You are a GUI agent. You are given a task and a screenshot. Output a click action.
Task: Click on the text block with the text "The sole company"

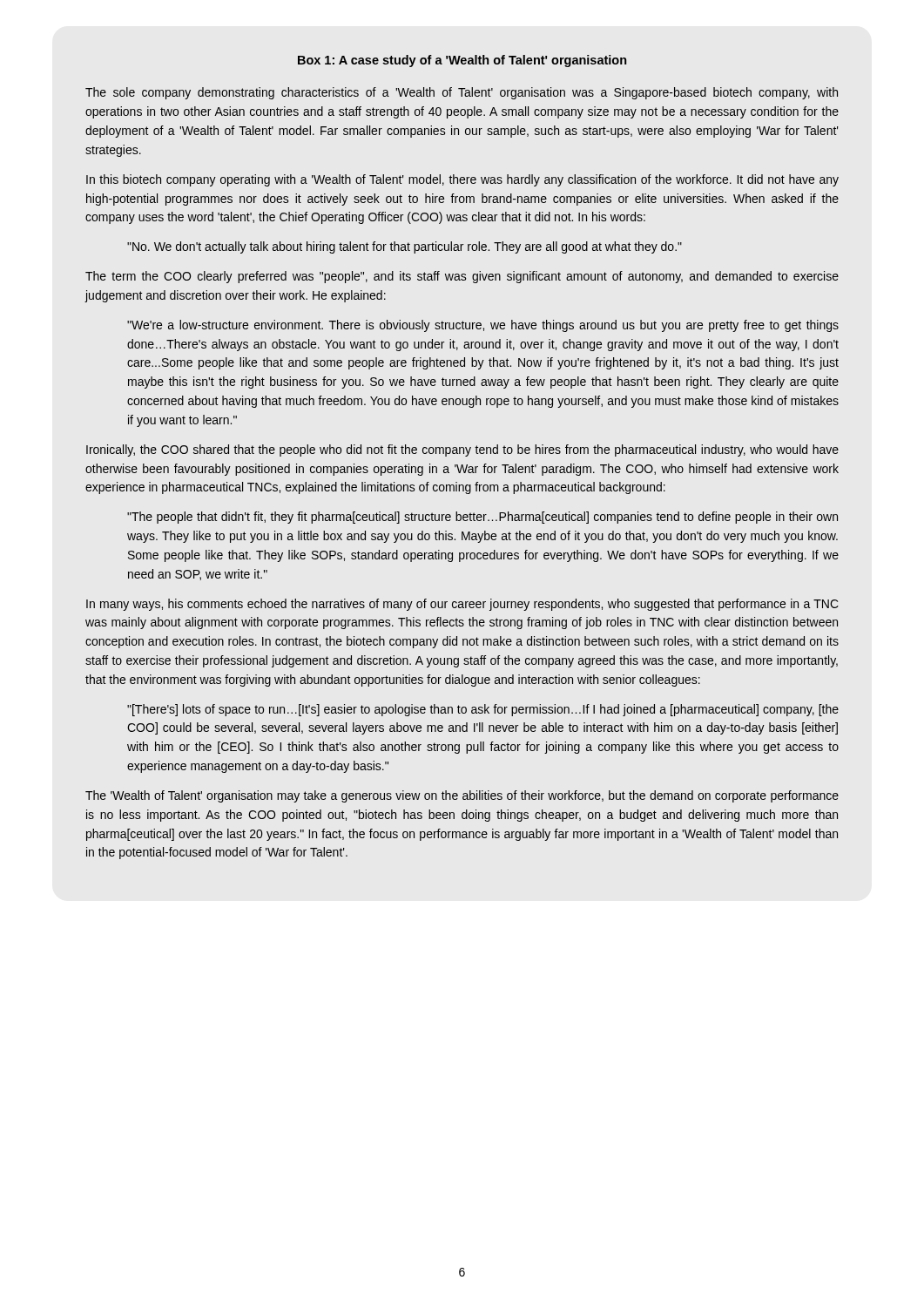point(462,122)
